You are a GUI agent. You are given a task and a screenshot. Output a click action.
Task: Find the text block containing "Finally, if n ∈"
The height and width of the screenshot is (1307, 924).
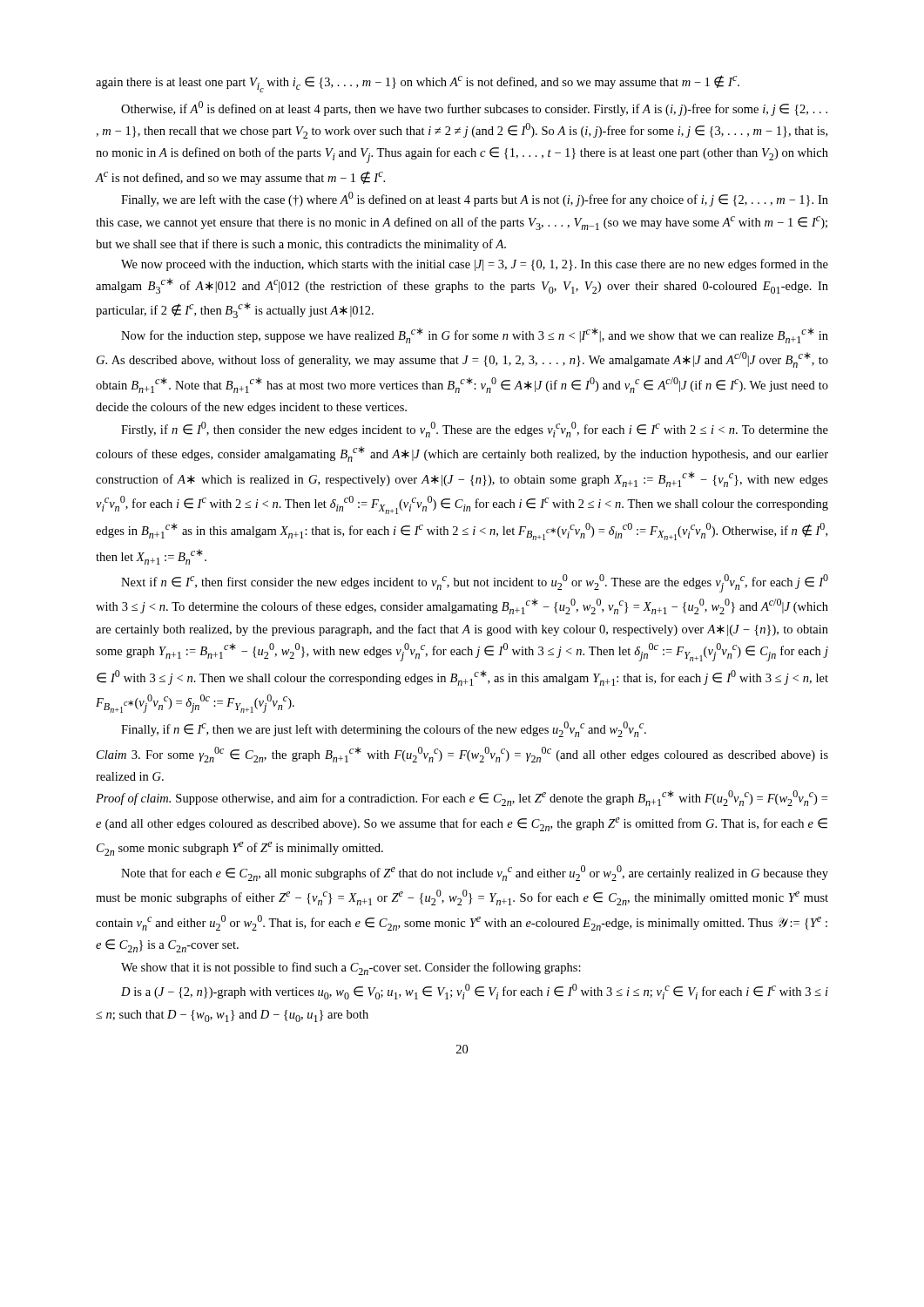[x=462, y=730]
